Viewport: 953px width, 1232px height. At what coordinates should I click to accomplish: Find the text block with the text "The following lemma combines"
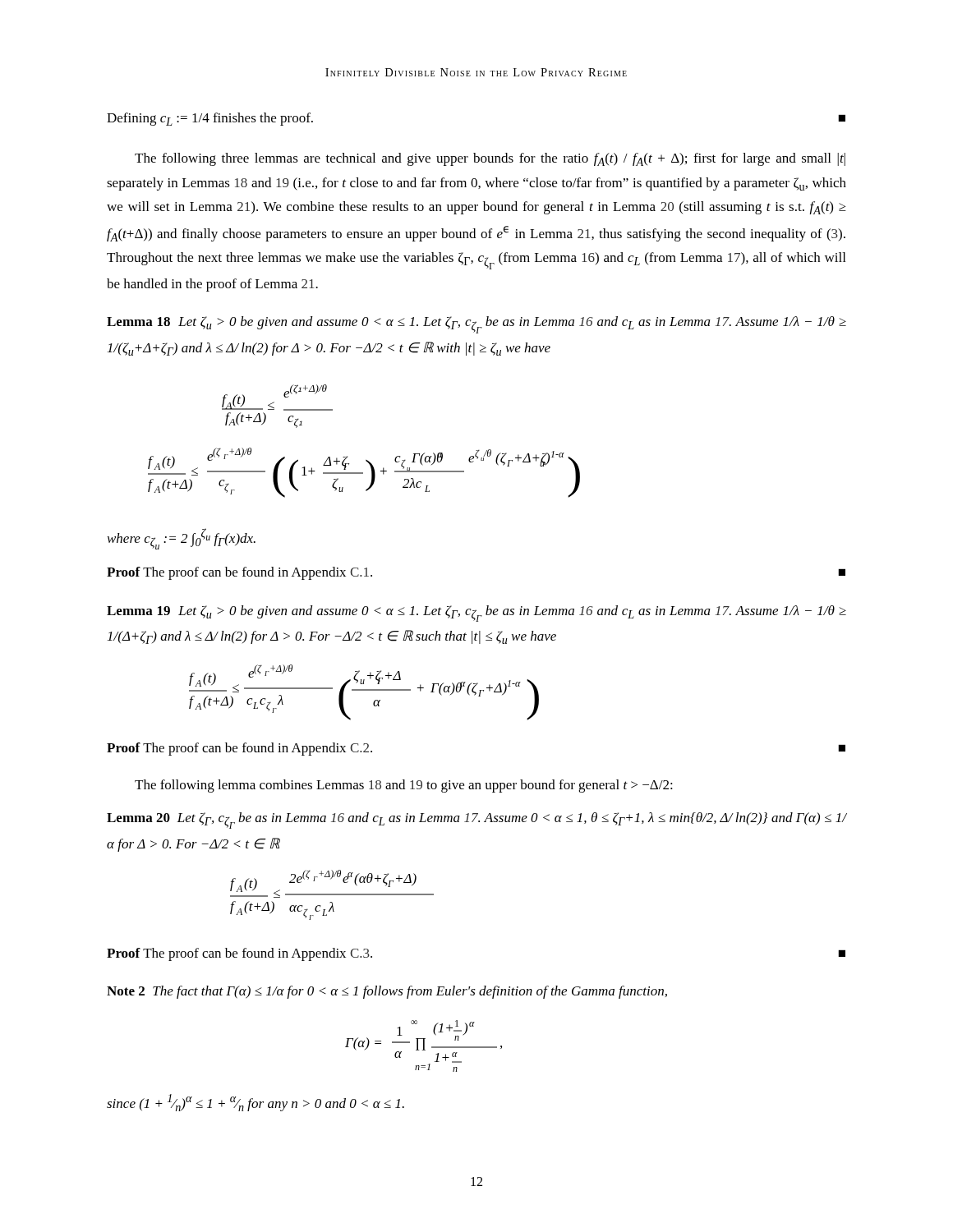point(404,785)
